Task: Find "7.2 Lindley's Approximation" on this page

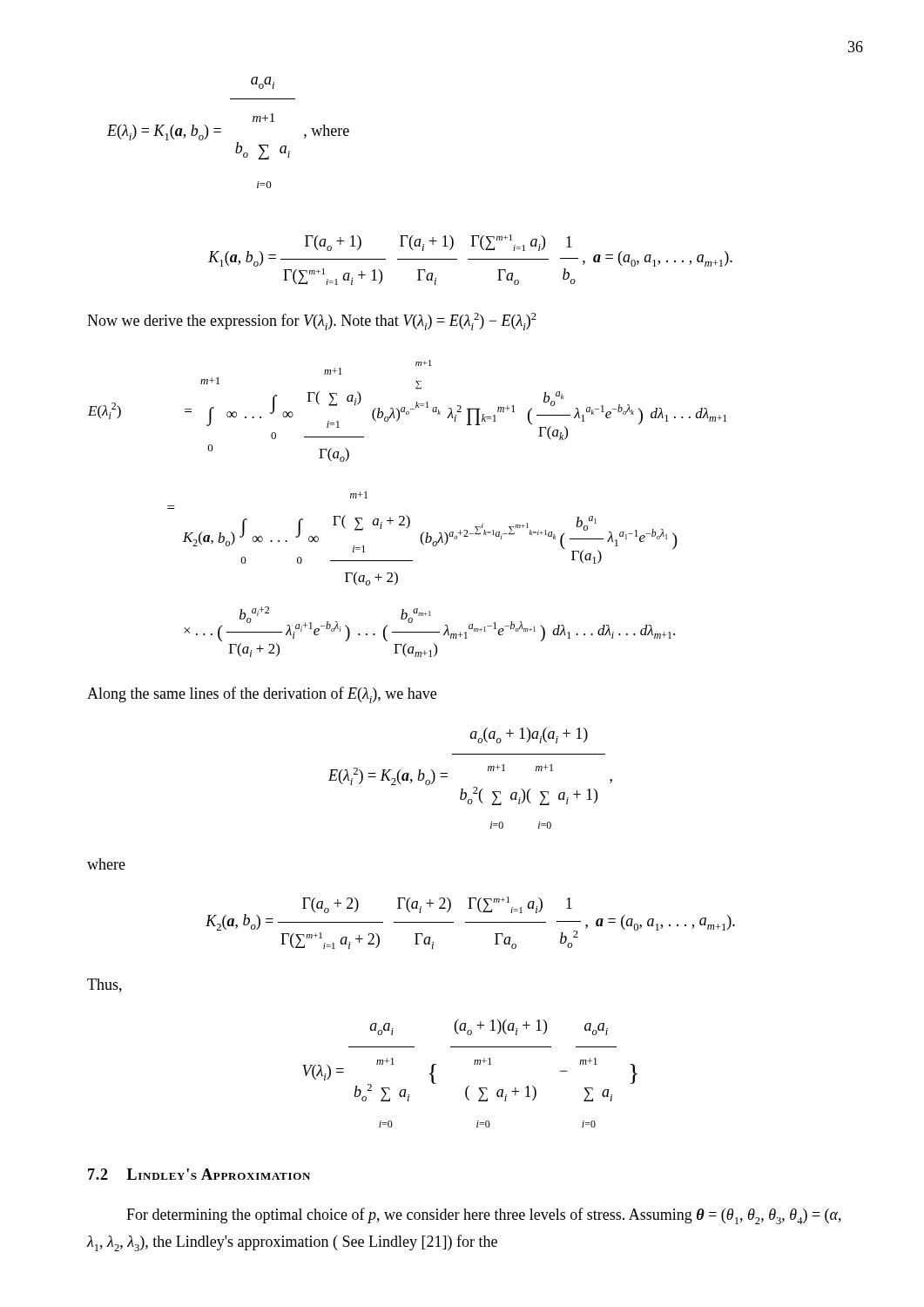Action: (199, 1175)
